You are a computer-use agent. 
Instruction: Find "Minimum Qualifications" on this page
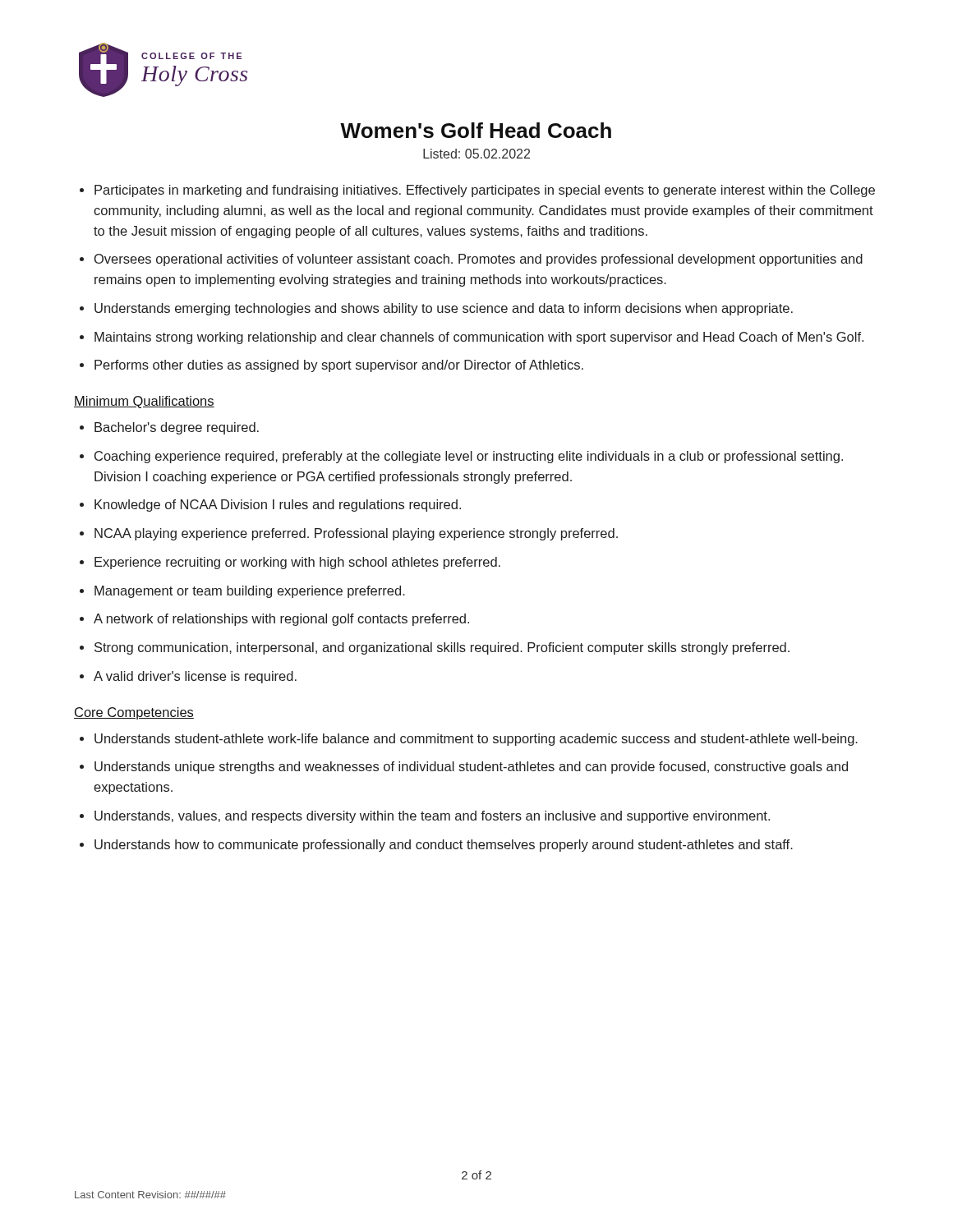pos(144,401)
